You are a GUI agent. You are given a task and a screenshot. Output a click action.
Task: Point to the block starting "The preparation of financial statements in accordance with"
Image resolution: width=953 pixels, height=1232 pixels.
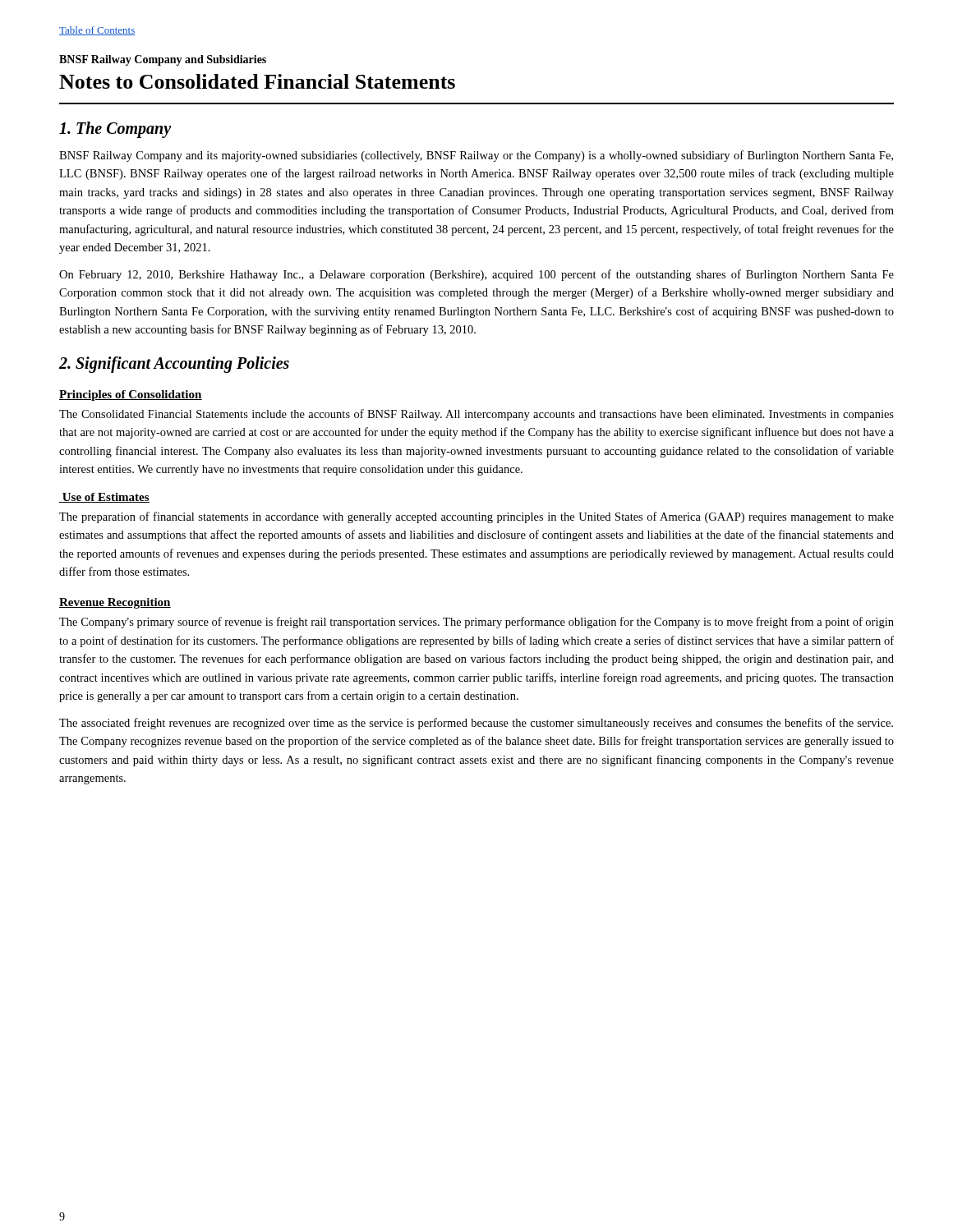coord(476,544)
